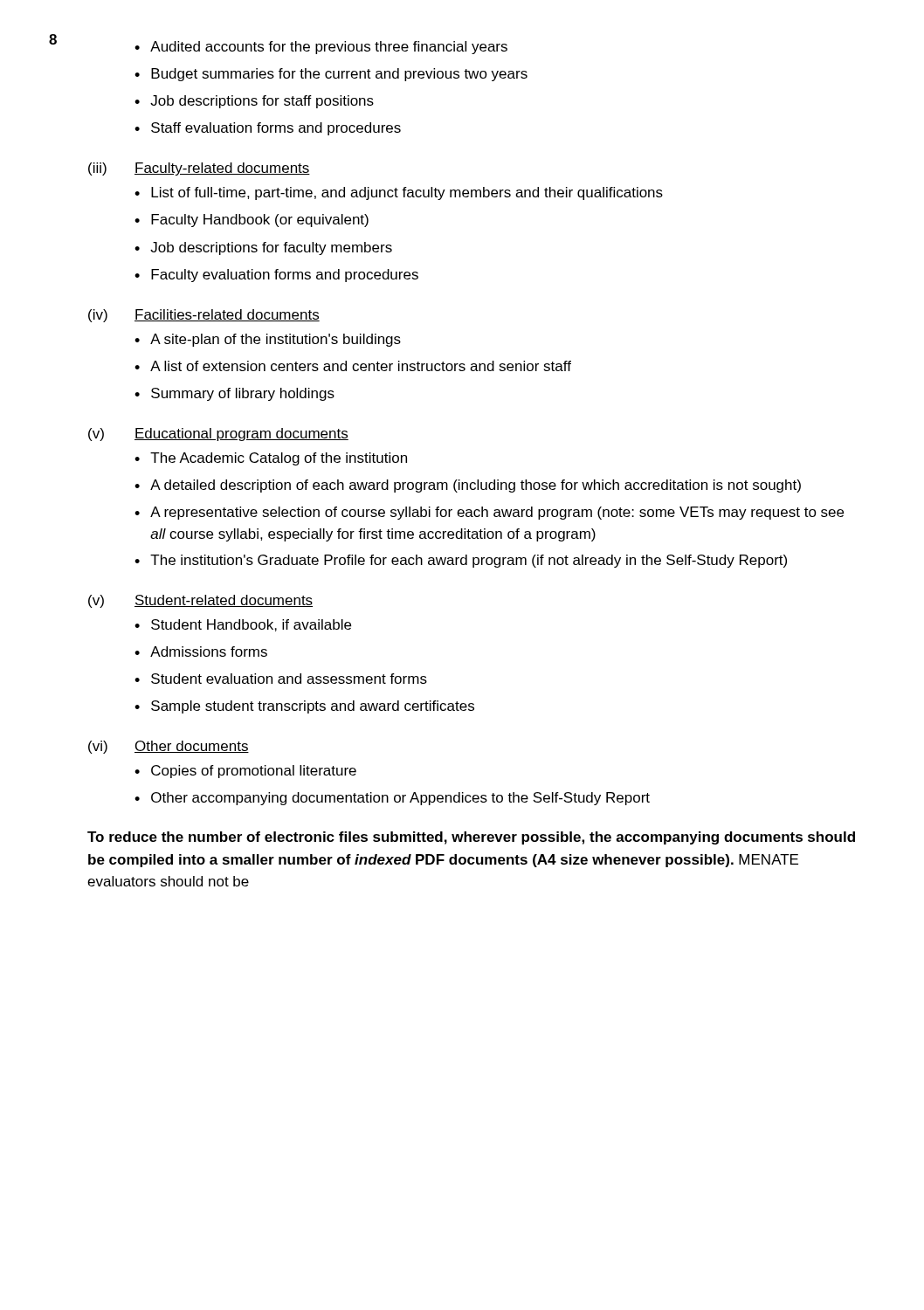Find "Faculty Handbook (or equivalent)" on this page
The width and height of the screenshot is (924, 1310).
[252, 221]
